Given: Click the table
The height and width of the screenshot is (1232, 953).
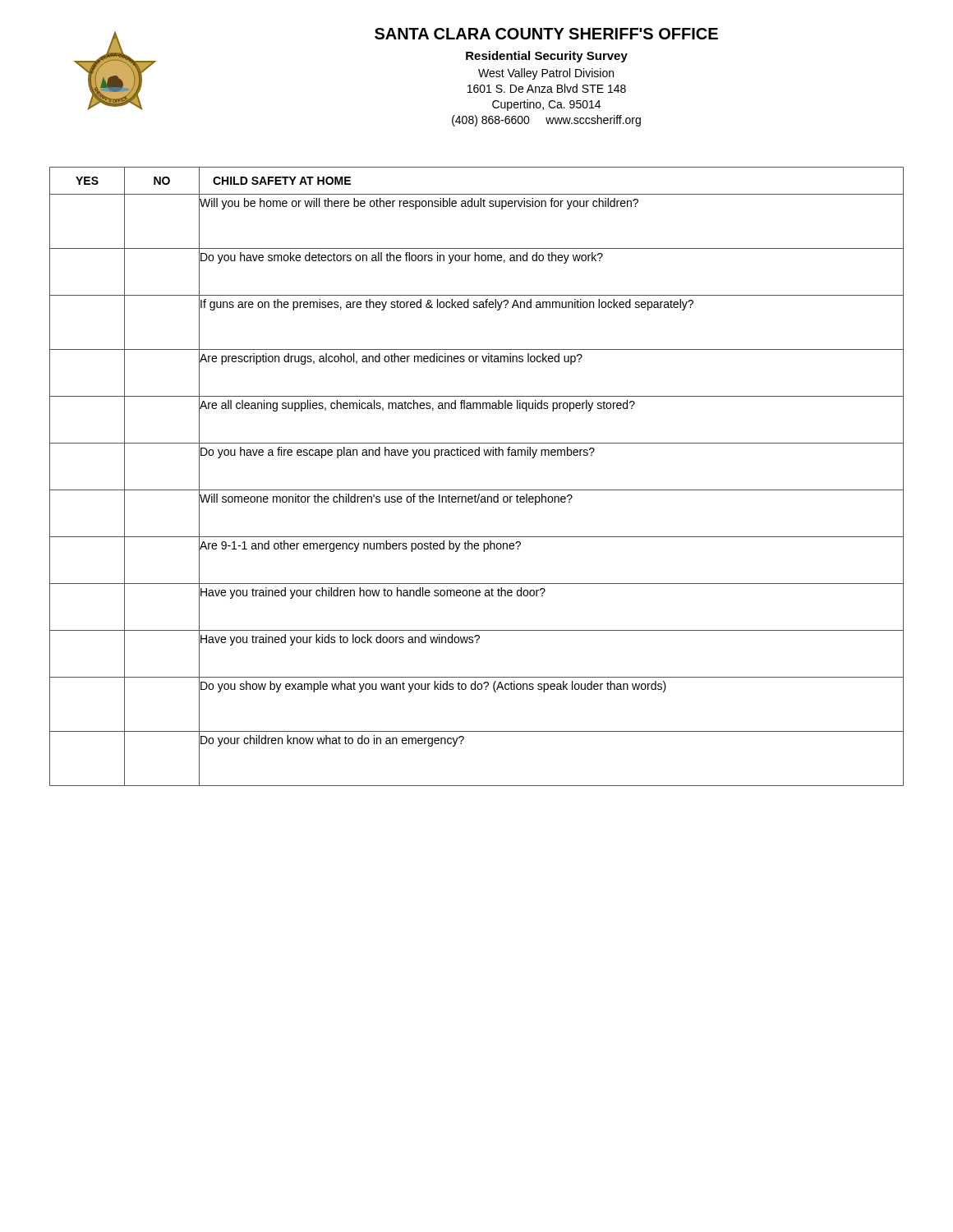Looking at the screenshot, I should (476, 476).
